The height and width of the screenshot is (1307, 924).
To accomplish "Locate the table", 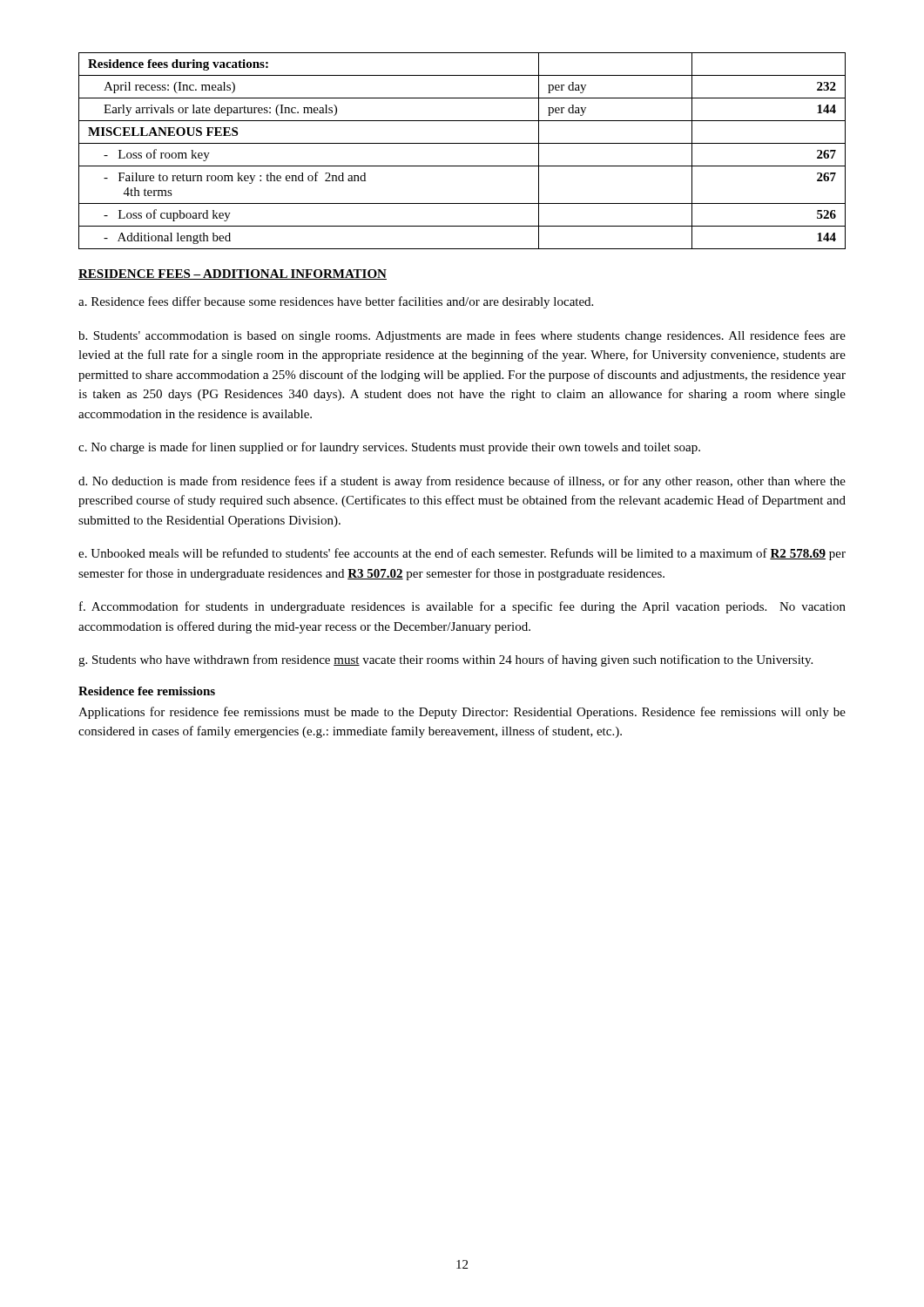I will (462, 151).
